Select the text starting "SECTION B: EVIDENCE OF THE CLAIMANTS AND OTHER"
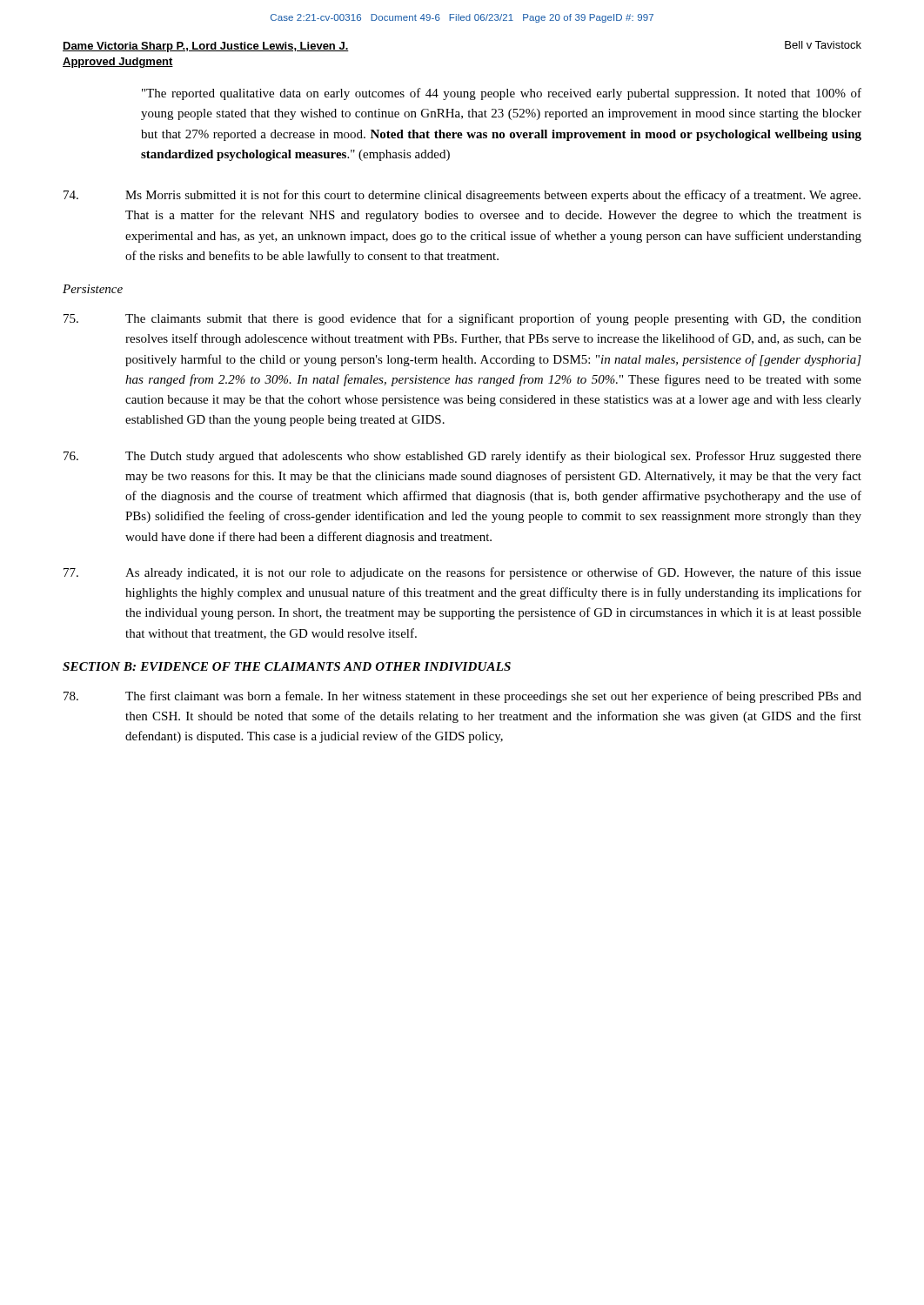 287,666
